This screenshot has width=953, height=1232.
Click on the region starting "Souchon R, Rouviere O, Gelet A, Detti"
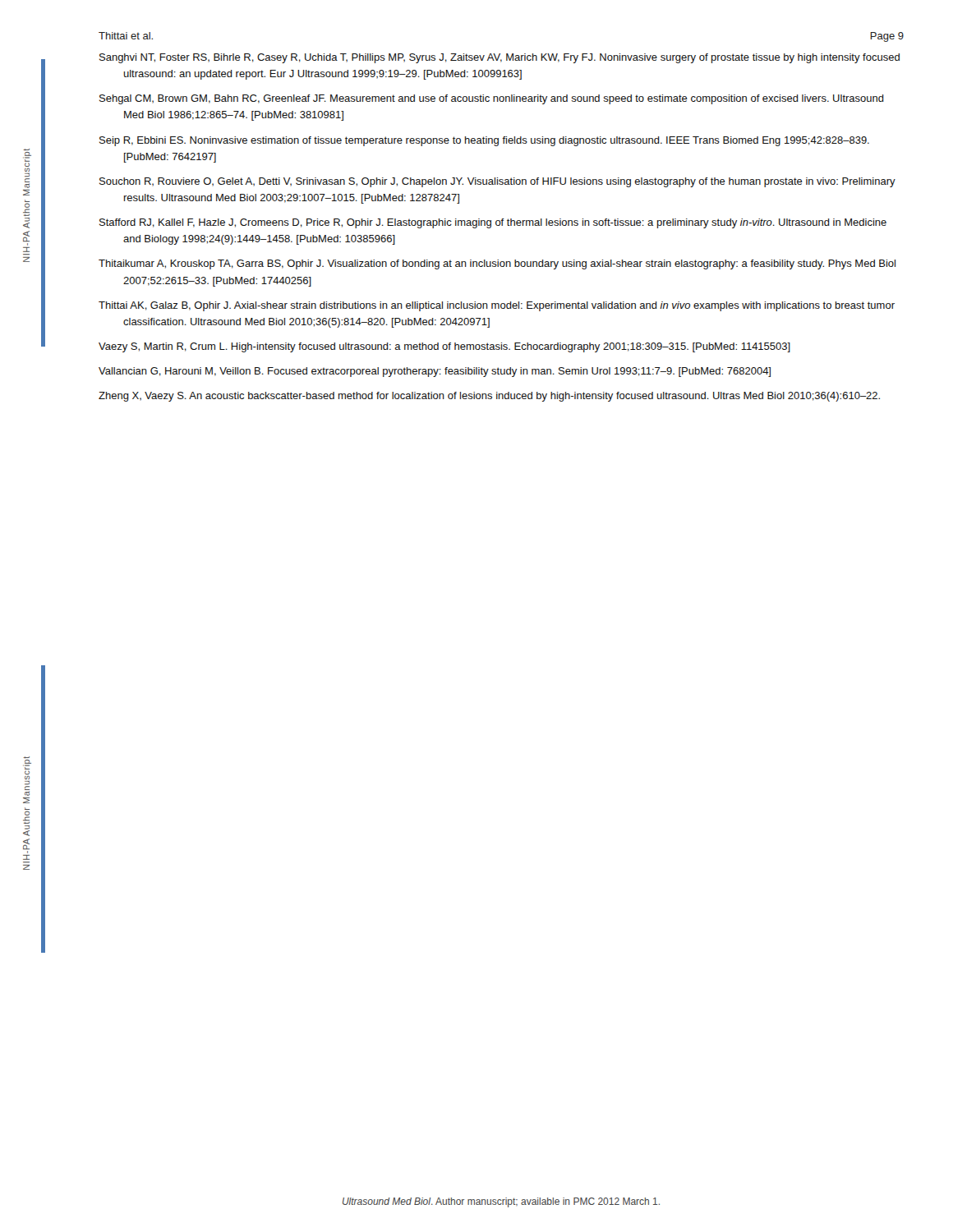[x=497, y=189]
